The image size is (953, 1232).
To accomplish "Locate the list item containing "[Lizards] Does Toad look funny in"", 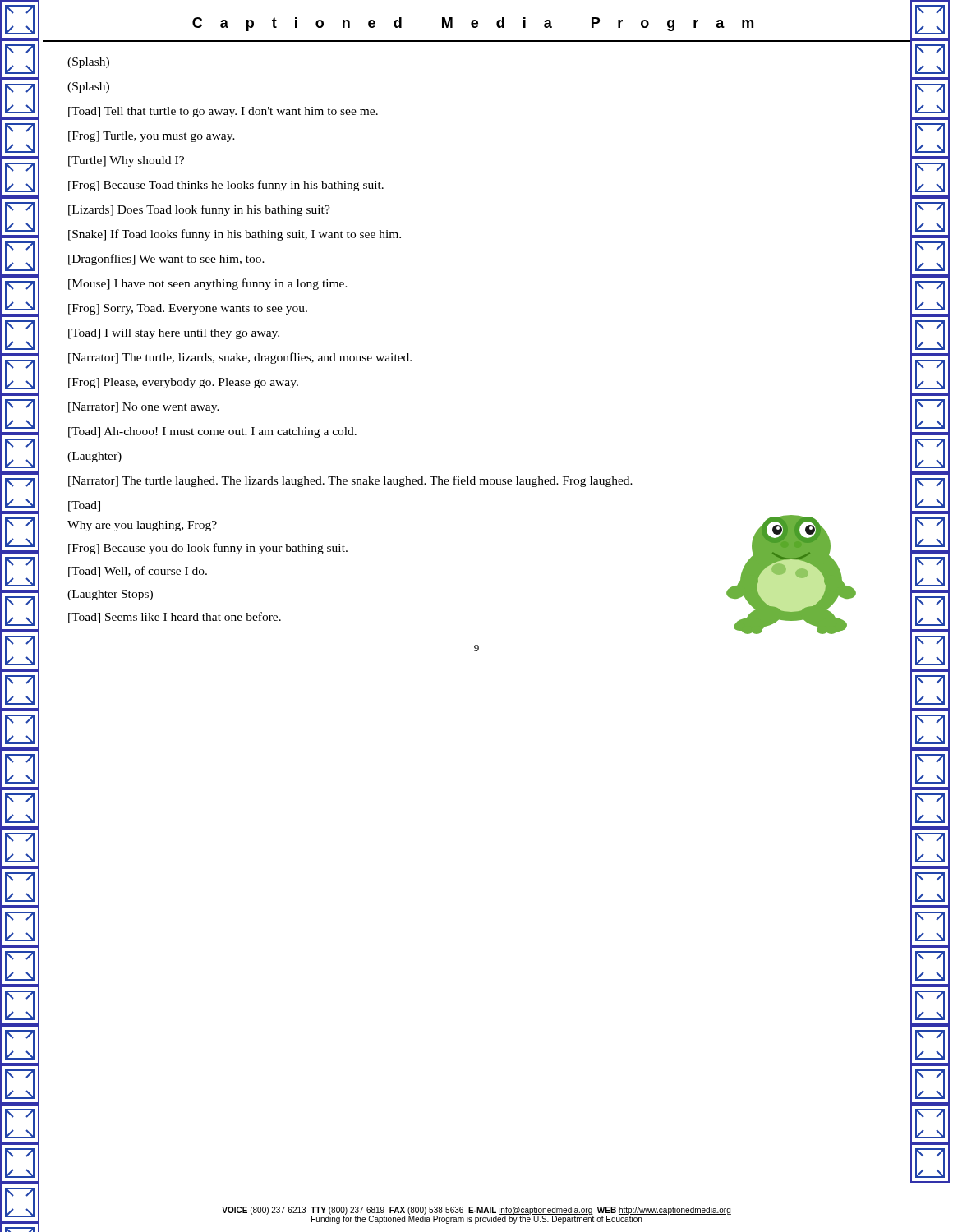I will tap(199, 209).
